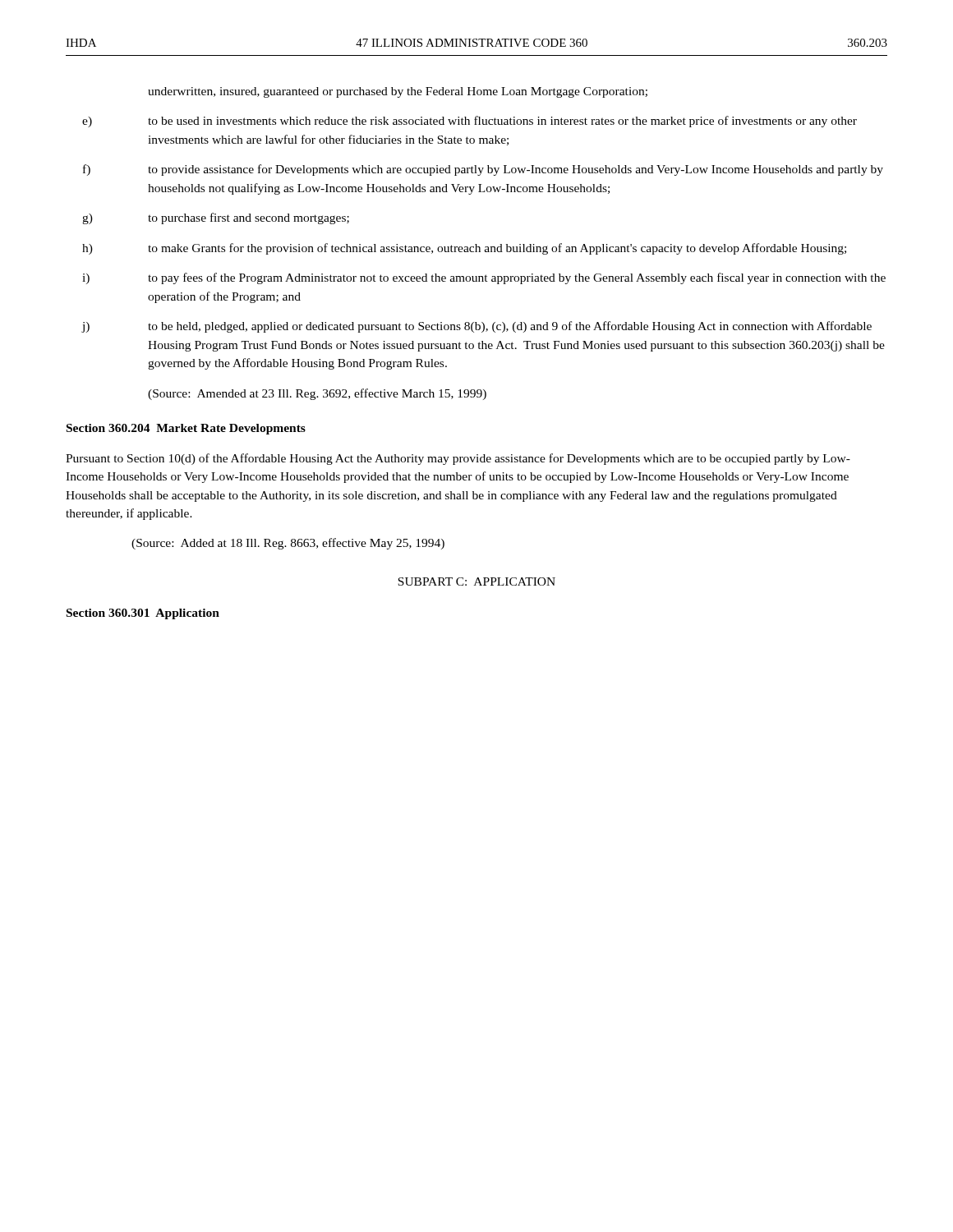Where is the passage that starts "underwritten, insured, guaranteed or"?
This screenshot has height=1232, width=953.
[398, 91]
